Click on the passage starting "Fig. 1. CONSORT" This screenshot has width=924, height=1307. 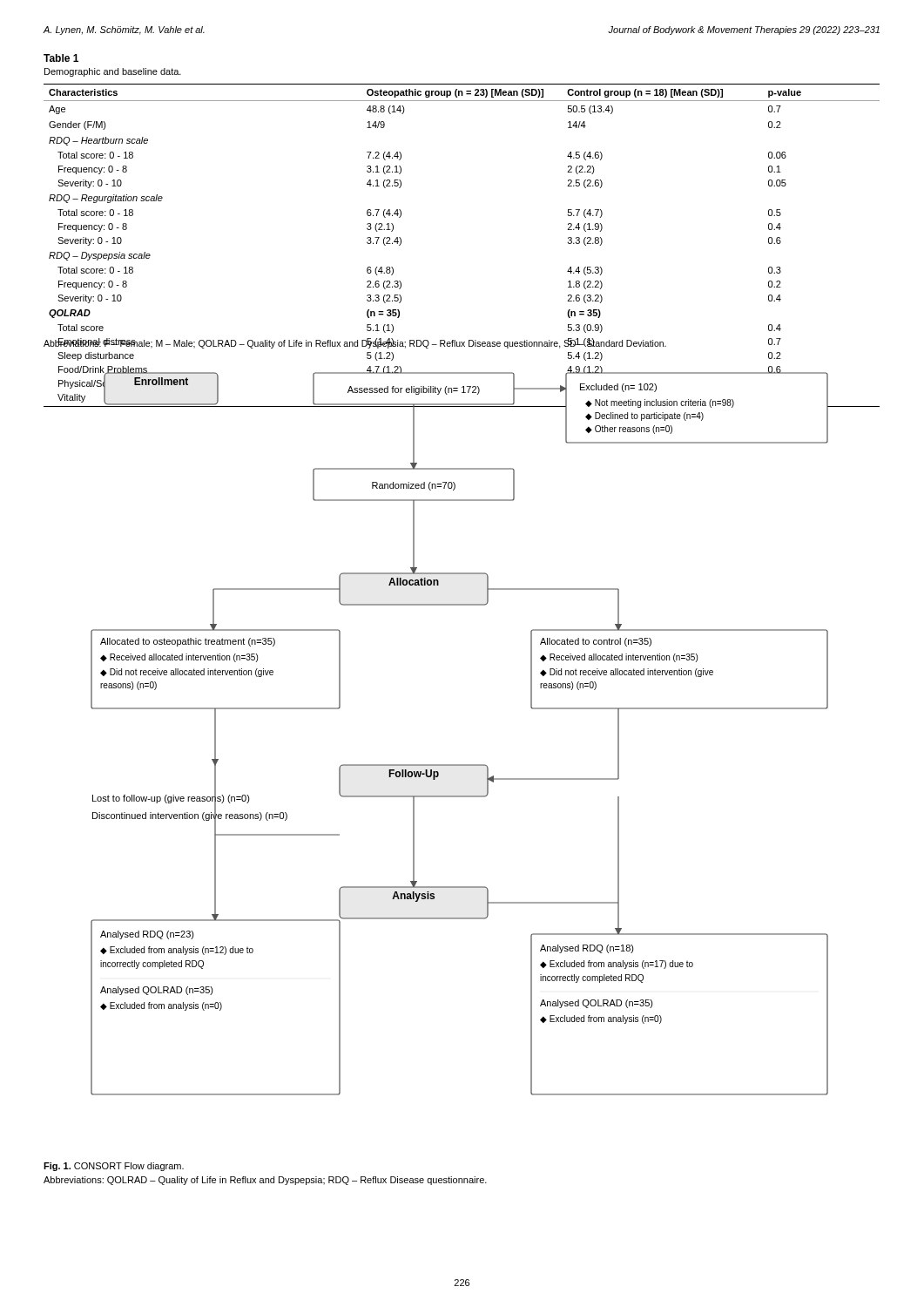[x=114, y=1166]
